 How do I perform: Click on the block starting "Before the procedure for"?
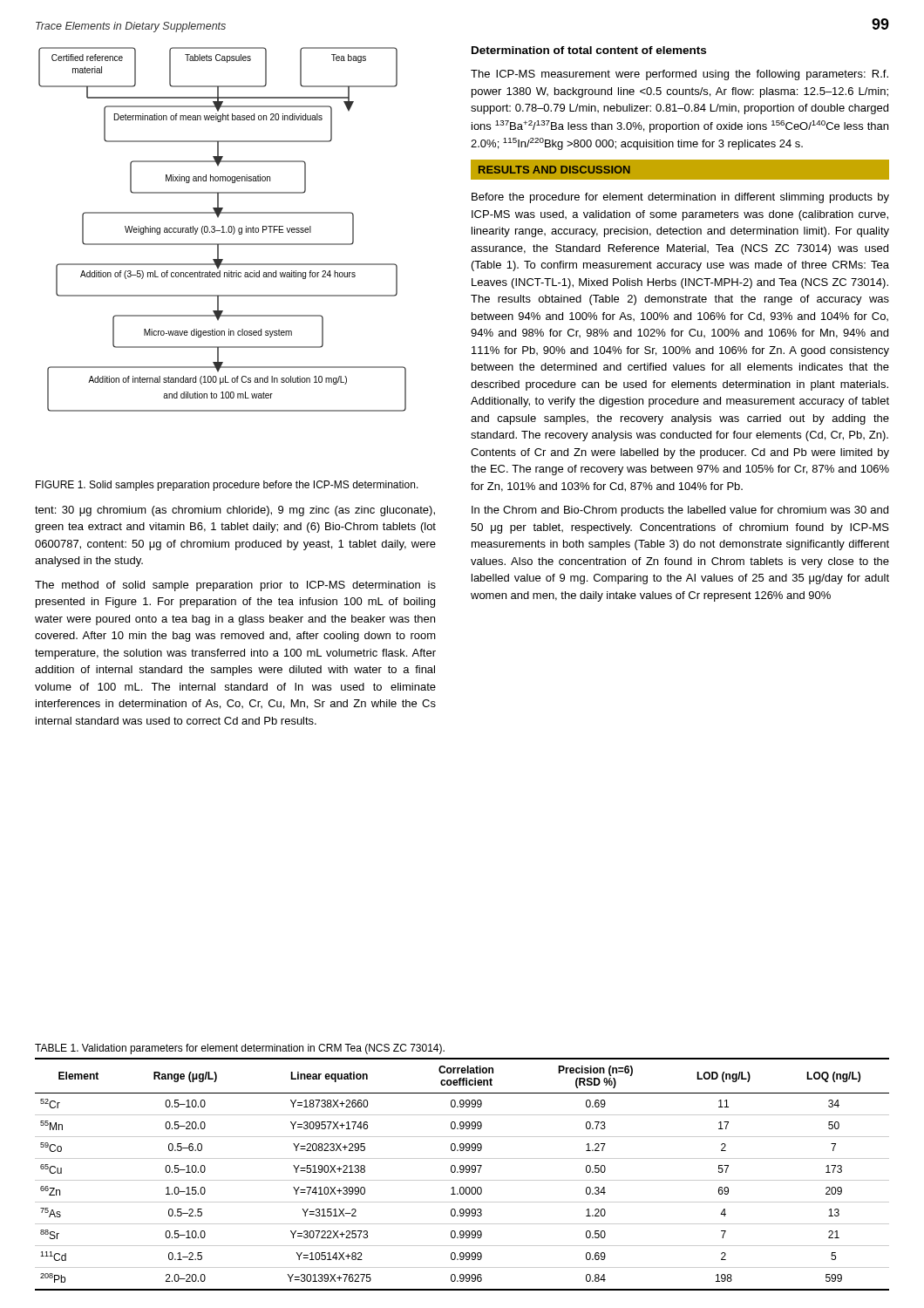[x=680, y=341]
